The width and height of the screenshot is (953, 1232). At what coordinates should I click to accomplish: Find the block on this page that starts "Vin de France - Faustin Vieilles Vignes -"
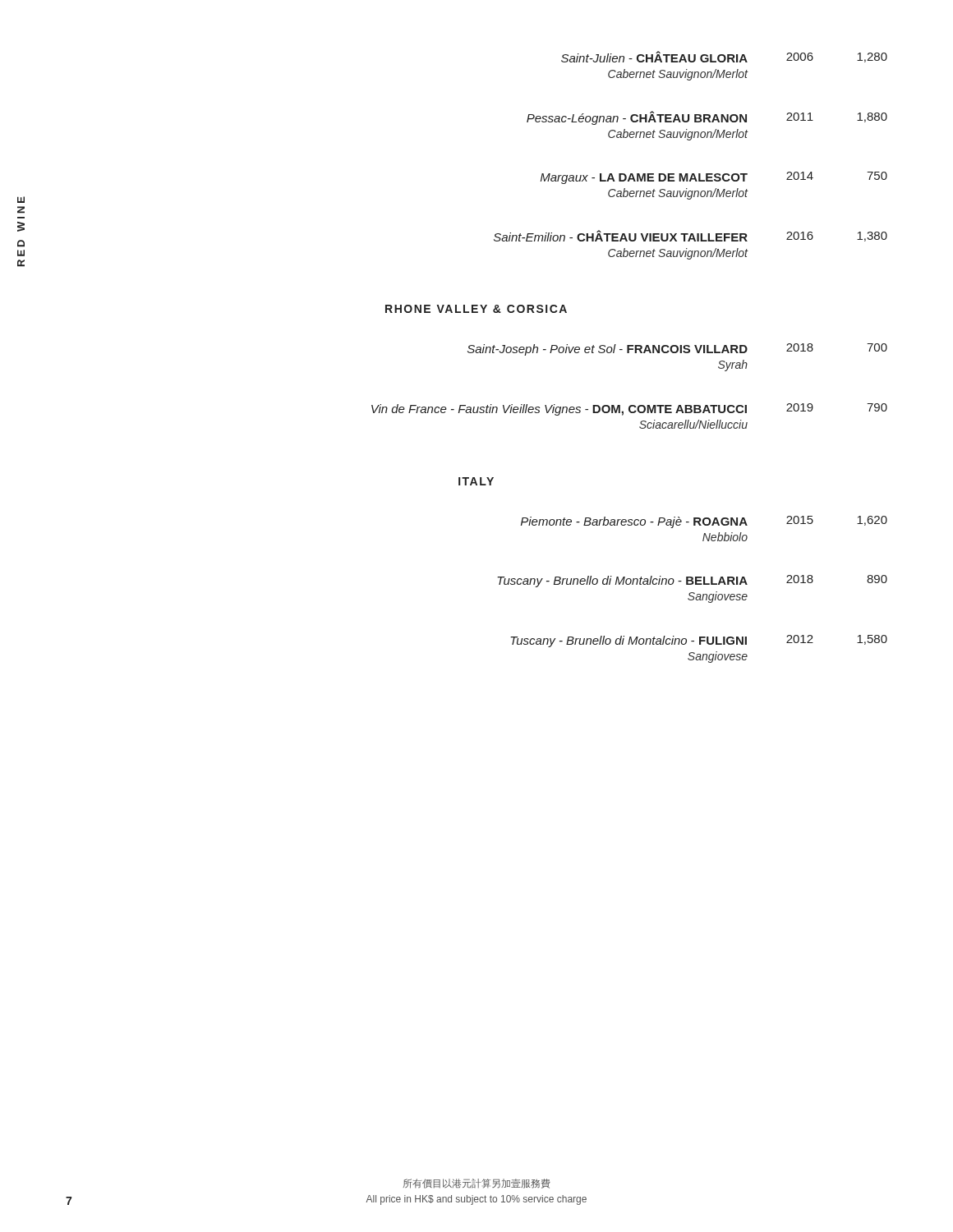pos(476,417)
